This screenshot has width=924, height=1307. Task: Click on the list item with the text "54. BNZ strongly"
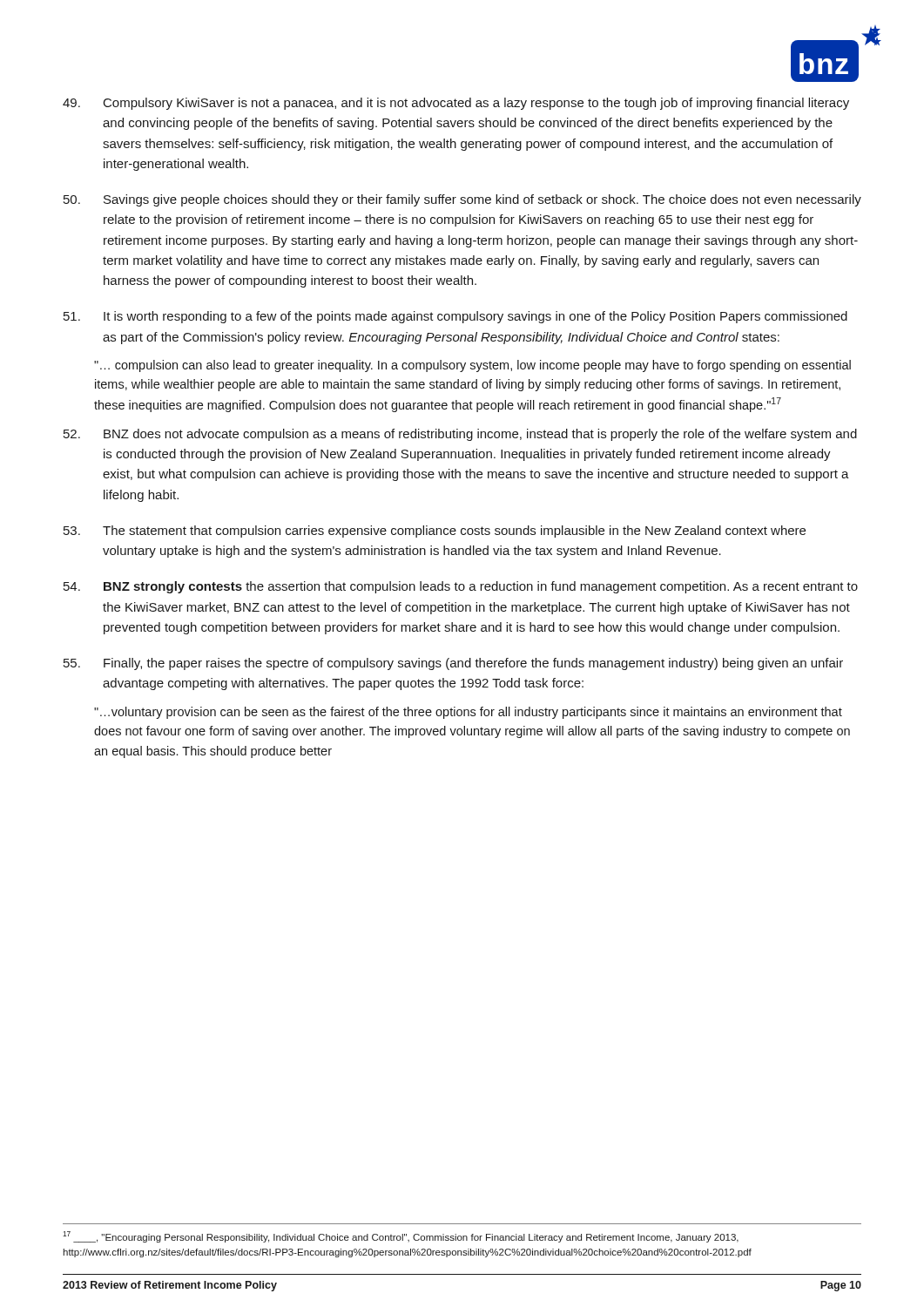pos(462,607)
